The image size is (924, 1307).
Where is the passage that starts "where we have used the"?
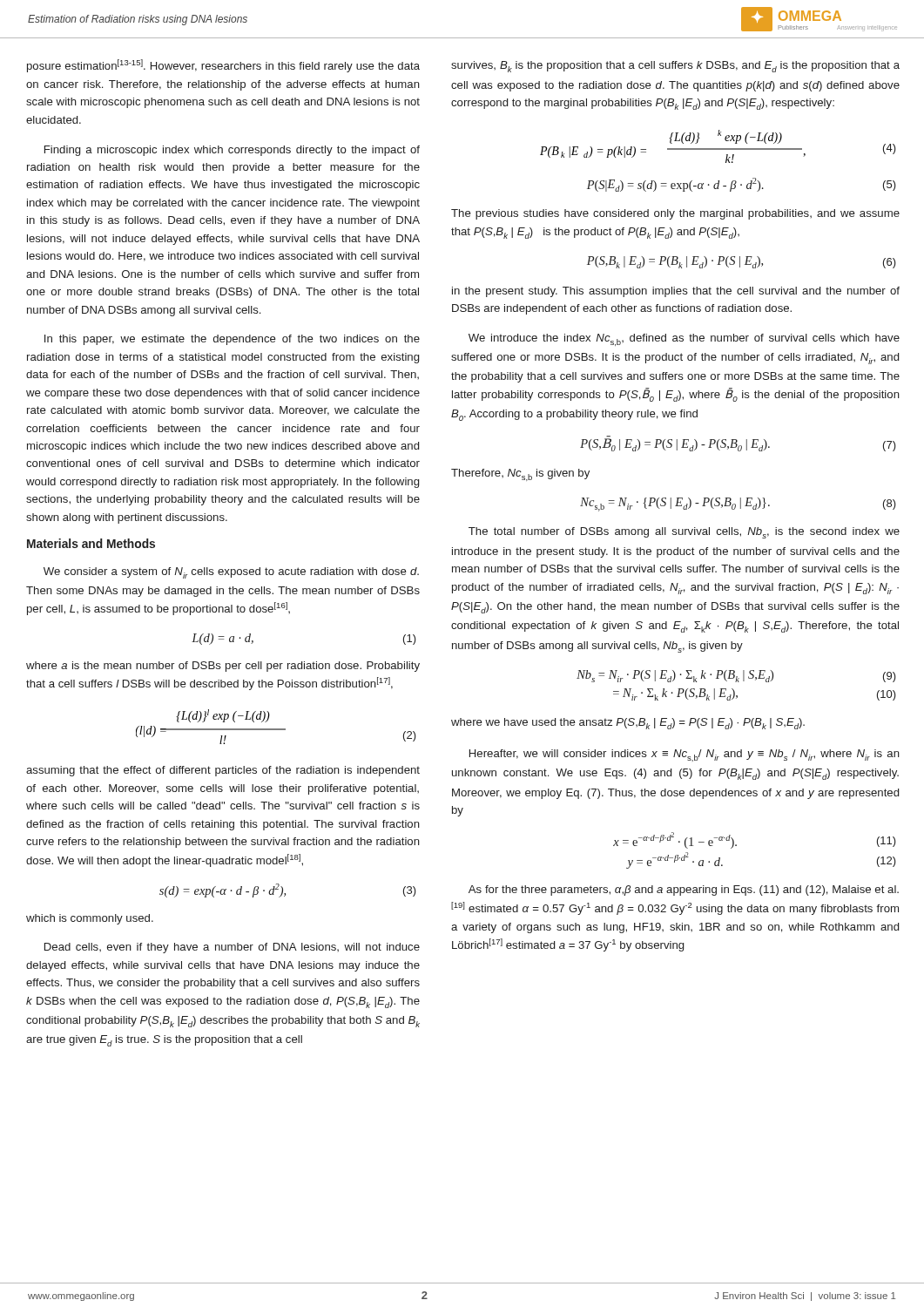point(675,767)
